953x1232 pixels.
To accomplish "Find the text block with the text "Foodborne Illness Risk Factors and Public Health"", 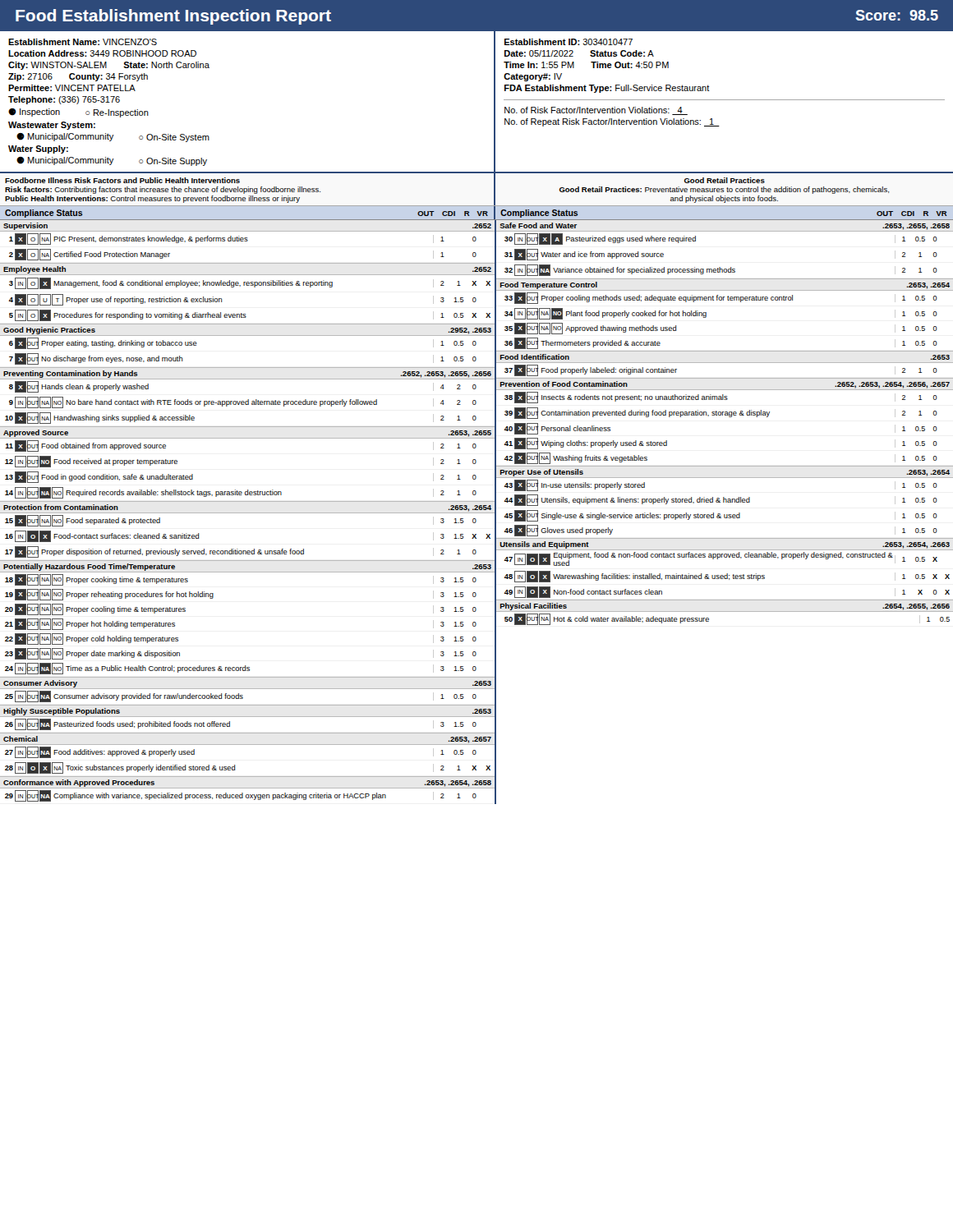I will (x=163, y=189).
